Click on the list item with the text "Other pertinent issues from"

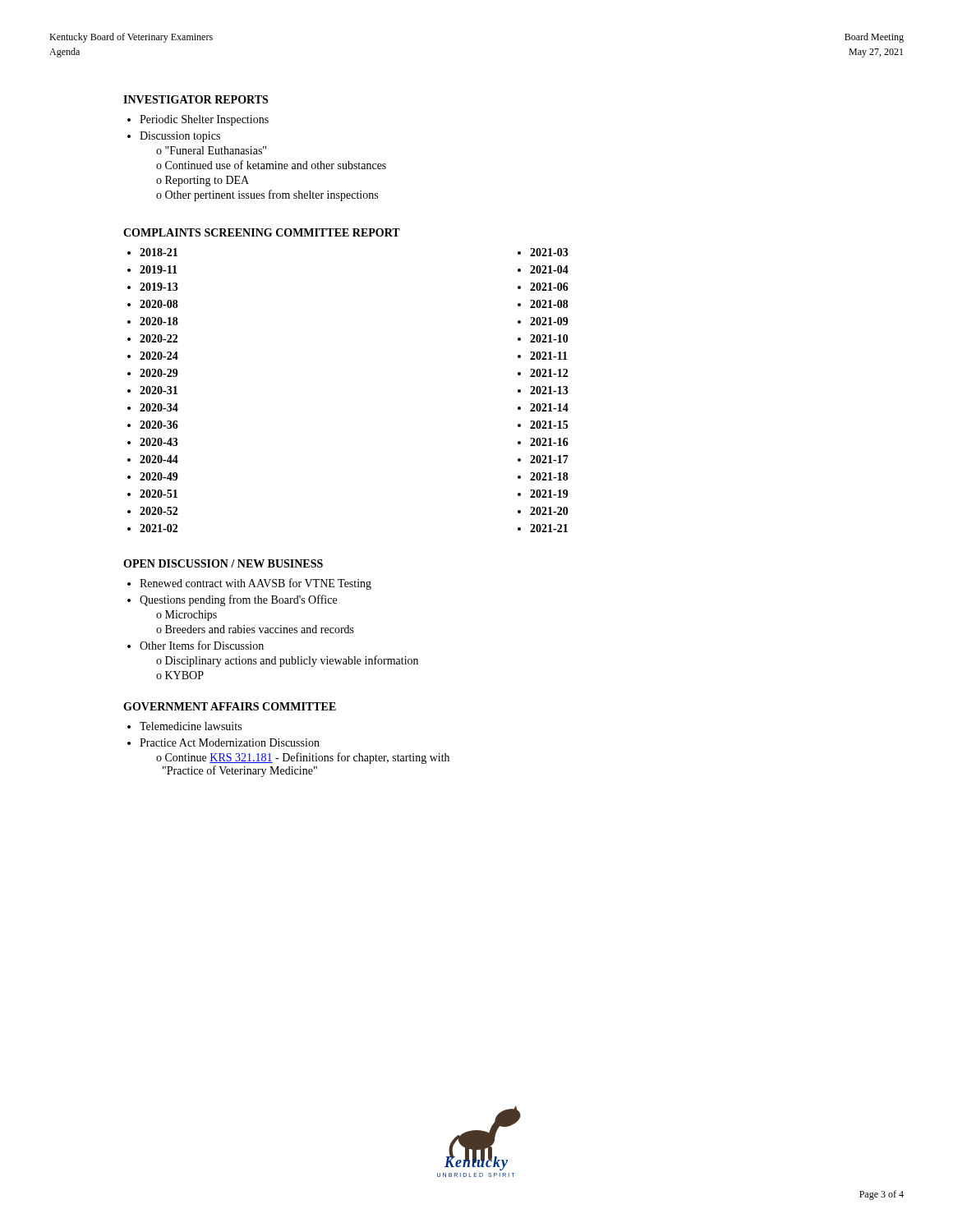[272, 195]
